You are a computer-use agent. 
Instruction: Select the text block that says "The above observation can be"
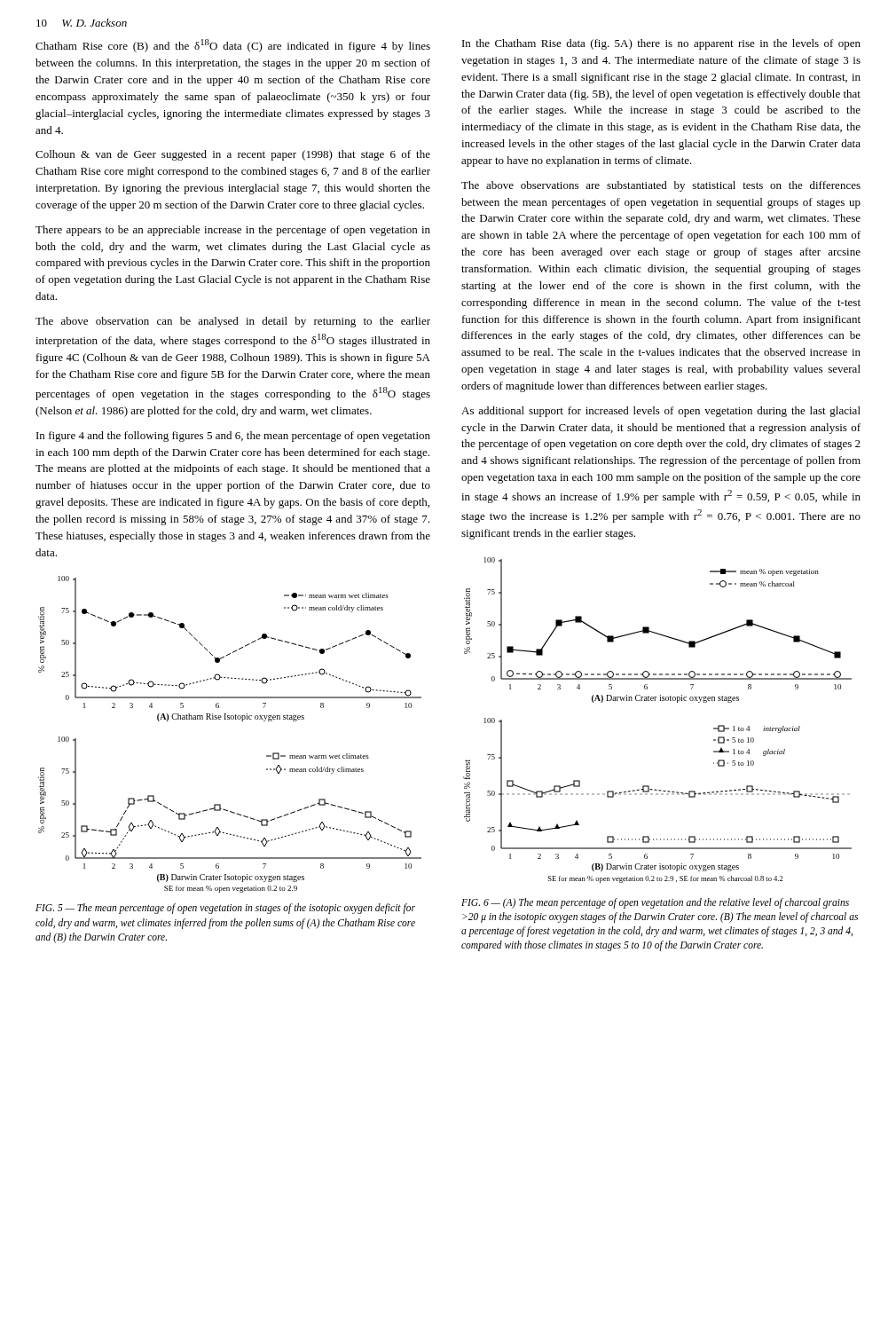click(x=233, y=366)
